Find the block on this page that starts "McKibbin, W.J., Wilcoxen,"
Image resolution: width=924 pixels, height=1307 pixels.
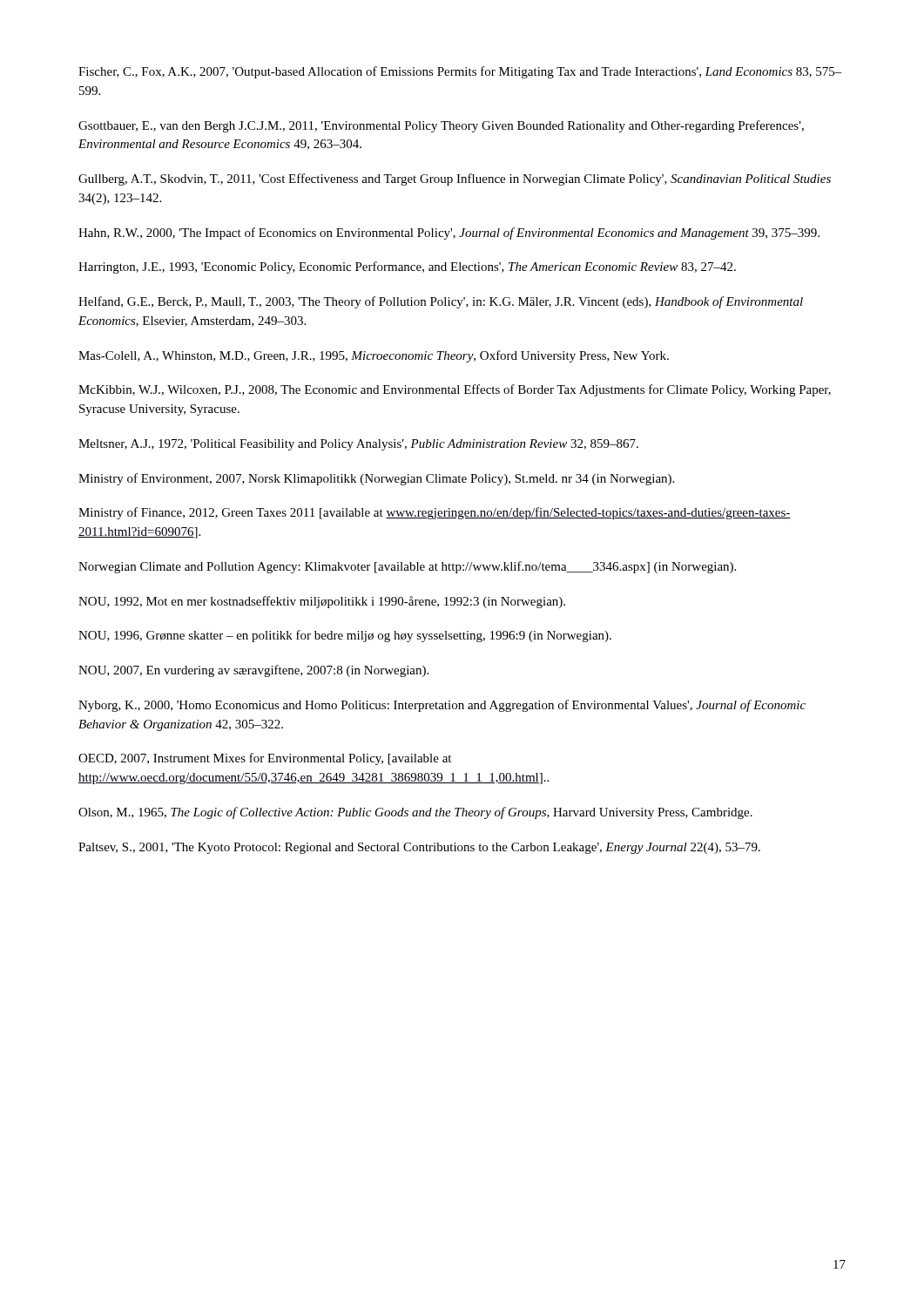(x=455, y=399)
